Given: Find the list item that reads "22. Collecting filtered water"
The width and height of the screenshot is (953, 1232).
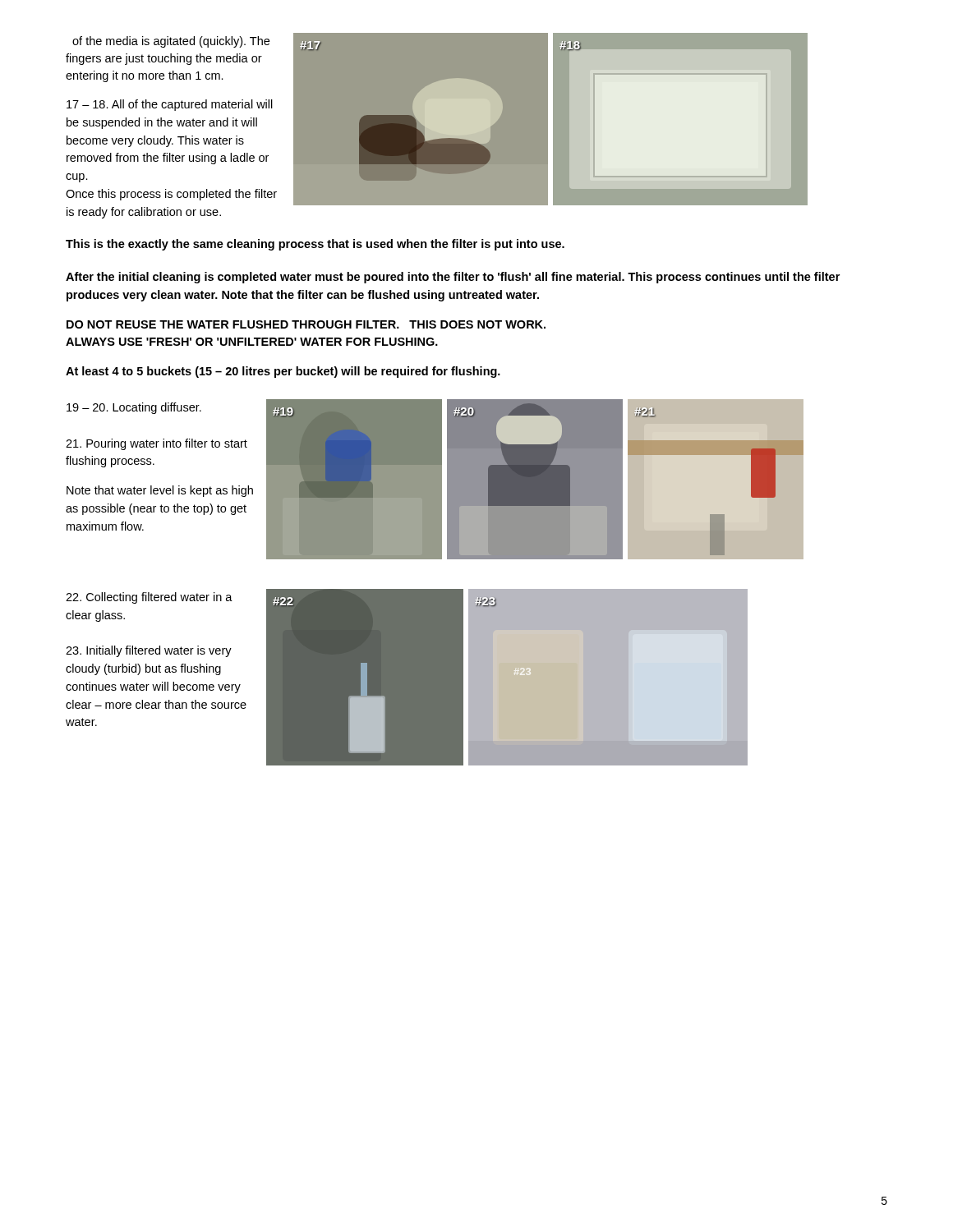Looking at the screenshot, I should click(149, 606).
